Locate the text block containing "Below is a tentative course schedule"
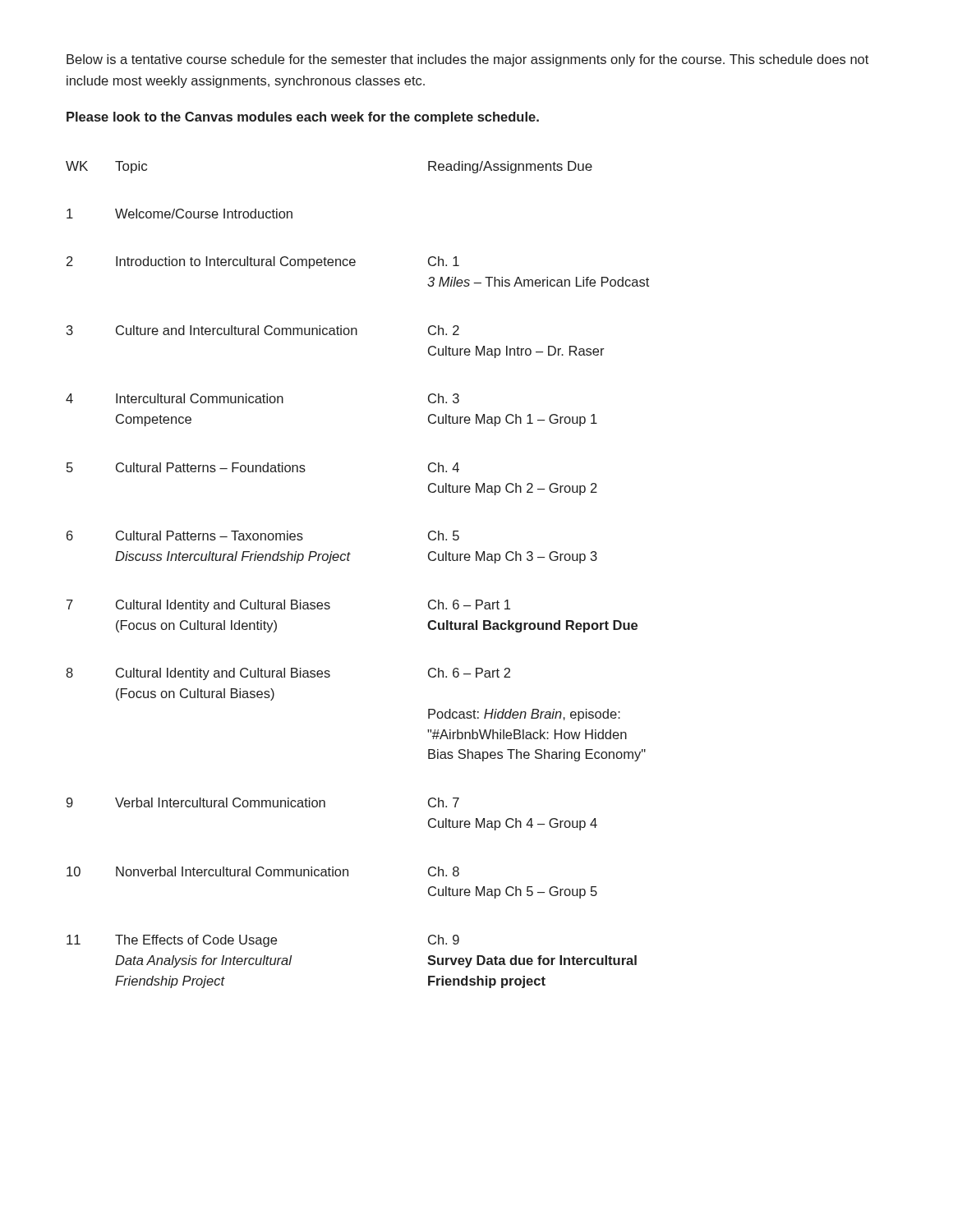 467,70
